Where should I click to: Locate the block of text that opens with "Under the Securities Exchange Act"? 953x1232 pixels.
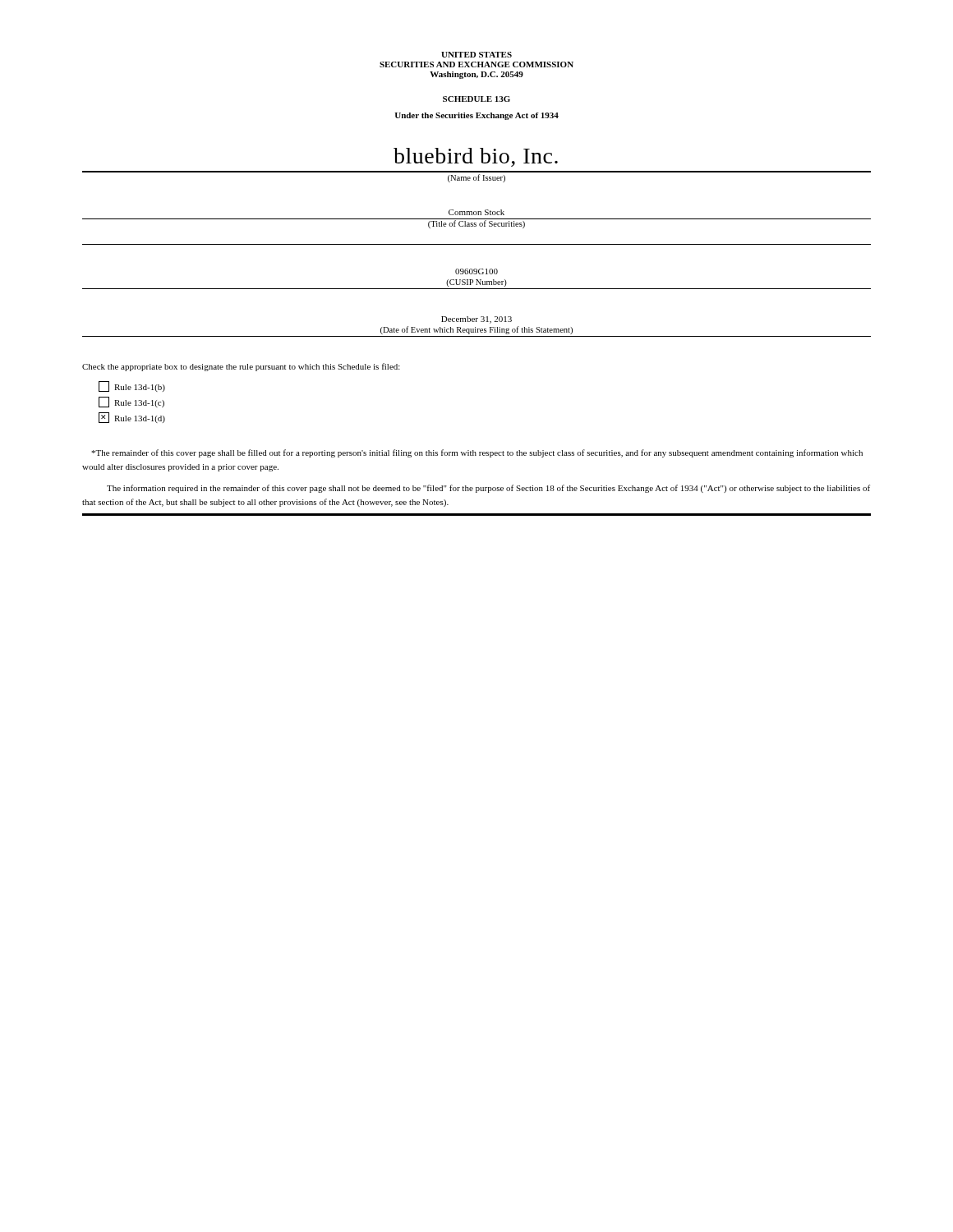[476, 115]
